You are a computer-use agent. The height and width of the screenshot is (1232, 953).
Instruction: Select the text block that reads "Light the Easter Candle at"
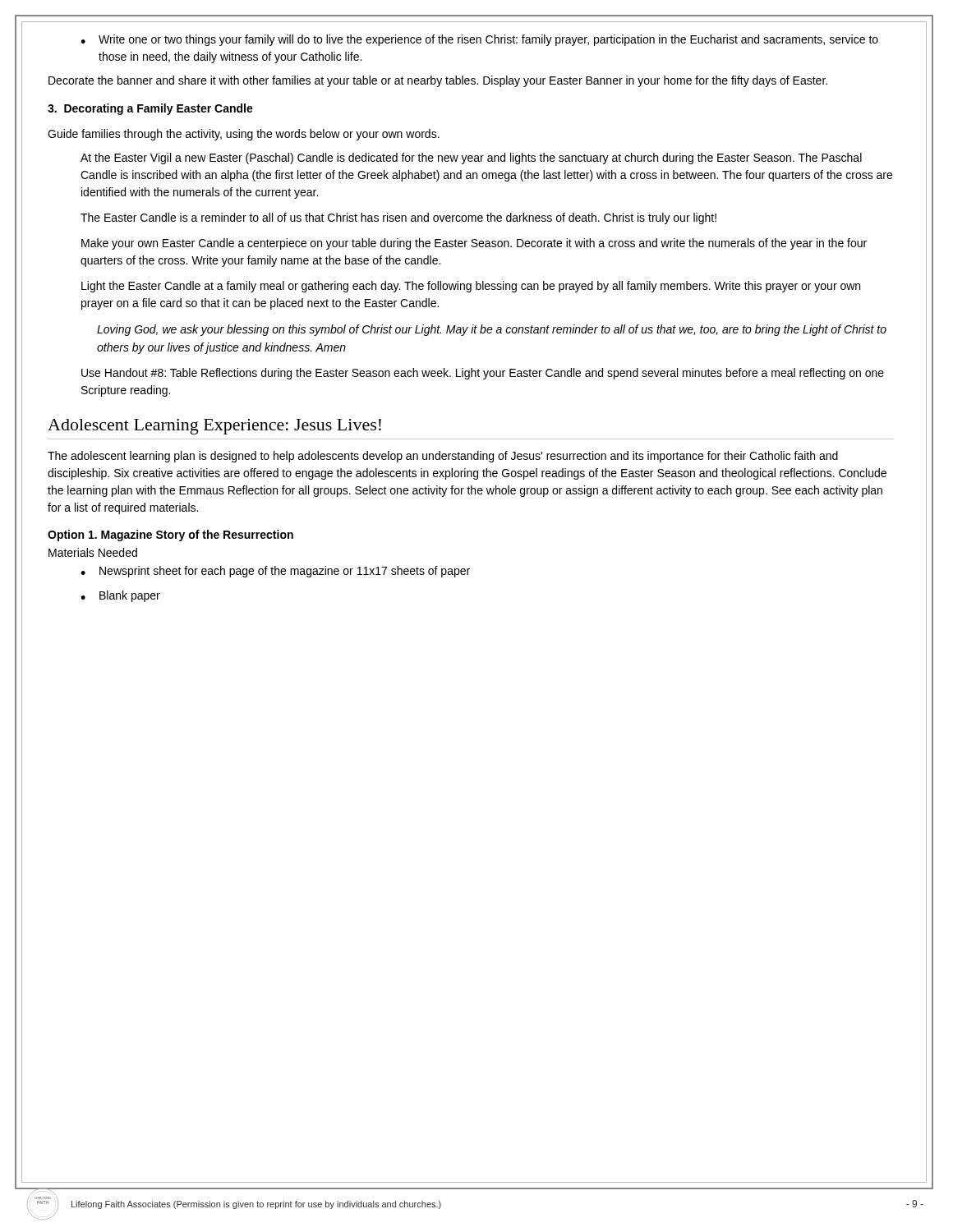pos(471,294)
